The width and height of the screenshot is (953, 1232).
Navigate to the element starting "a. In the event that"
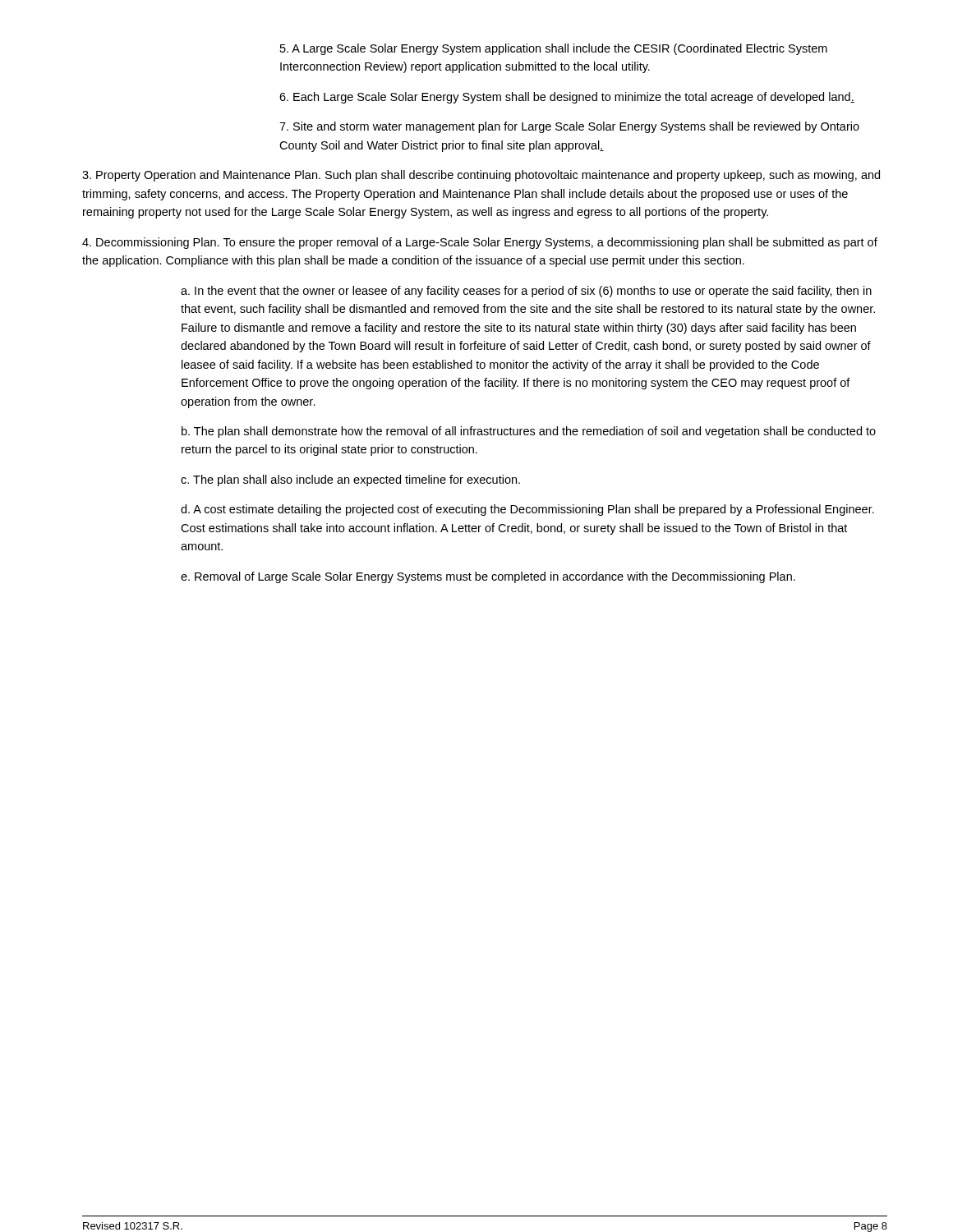[528, 346]
